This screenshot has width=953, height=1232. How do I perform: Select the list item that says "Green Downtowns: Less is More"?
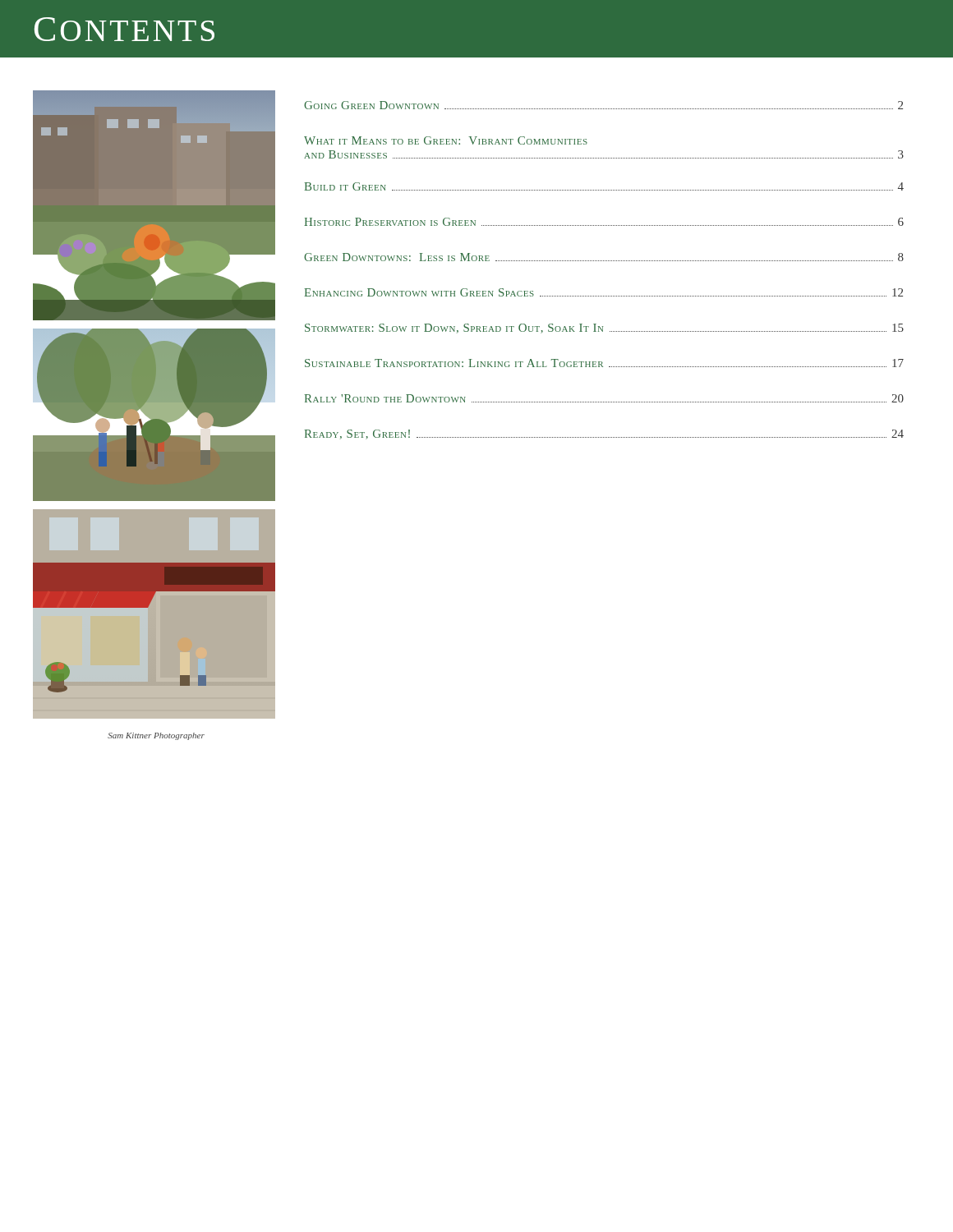coord(604,257)
